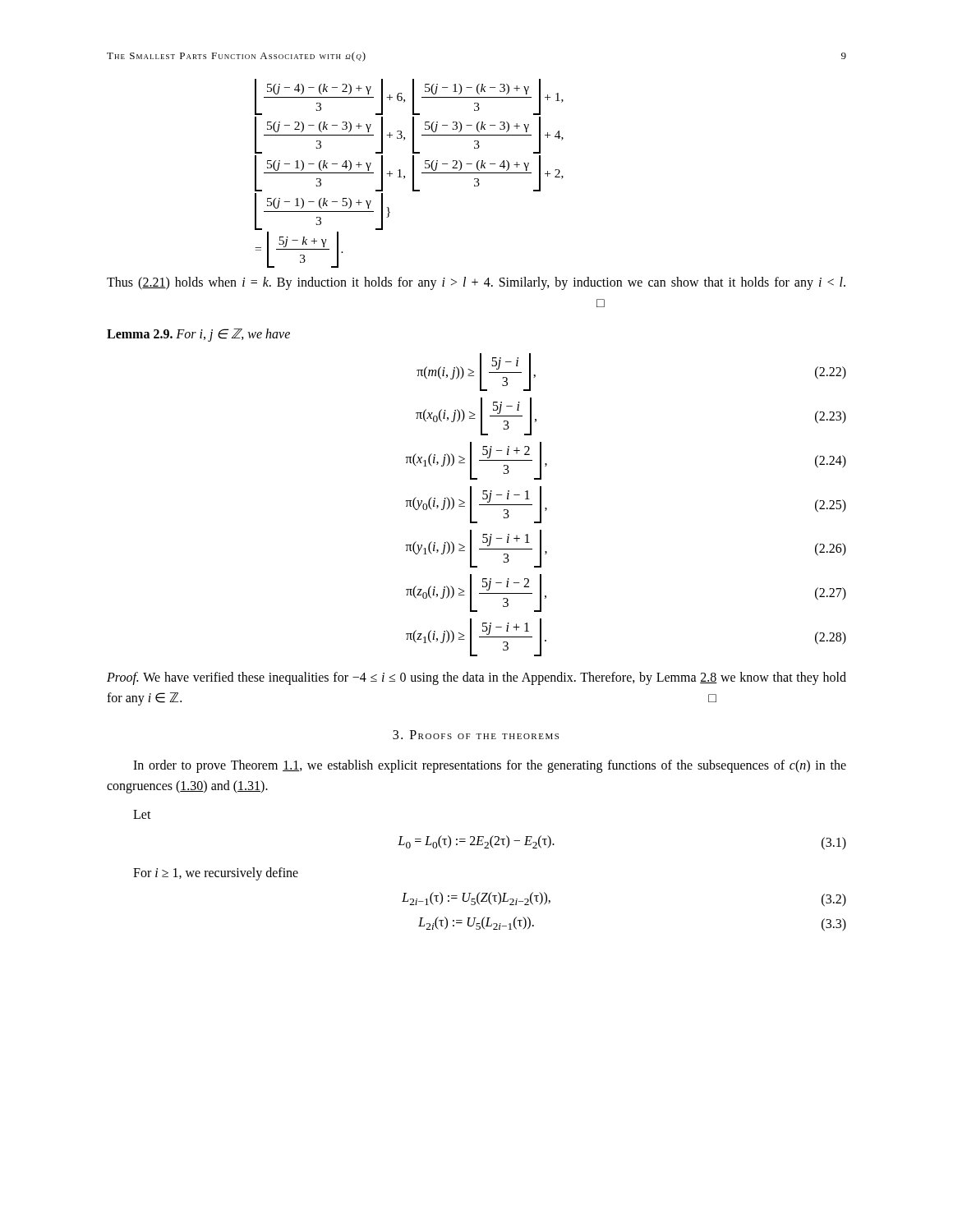The image size is (953, 1232).
Task: Point to the formula beginning "π(x0(i, j)) ≥ 5j − i3"
Action: pos(482,416)
